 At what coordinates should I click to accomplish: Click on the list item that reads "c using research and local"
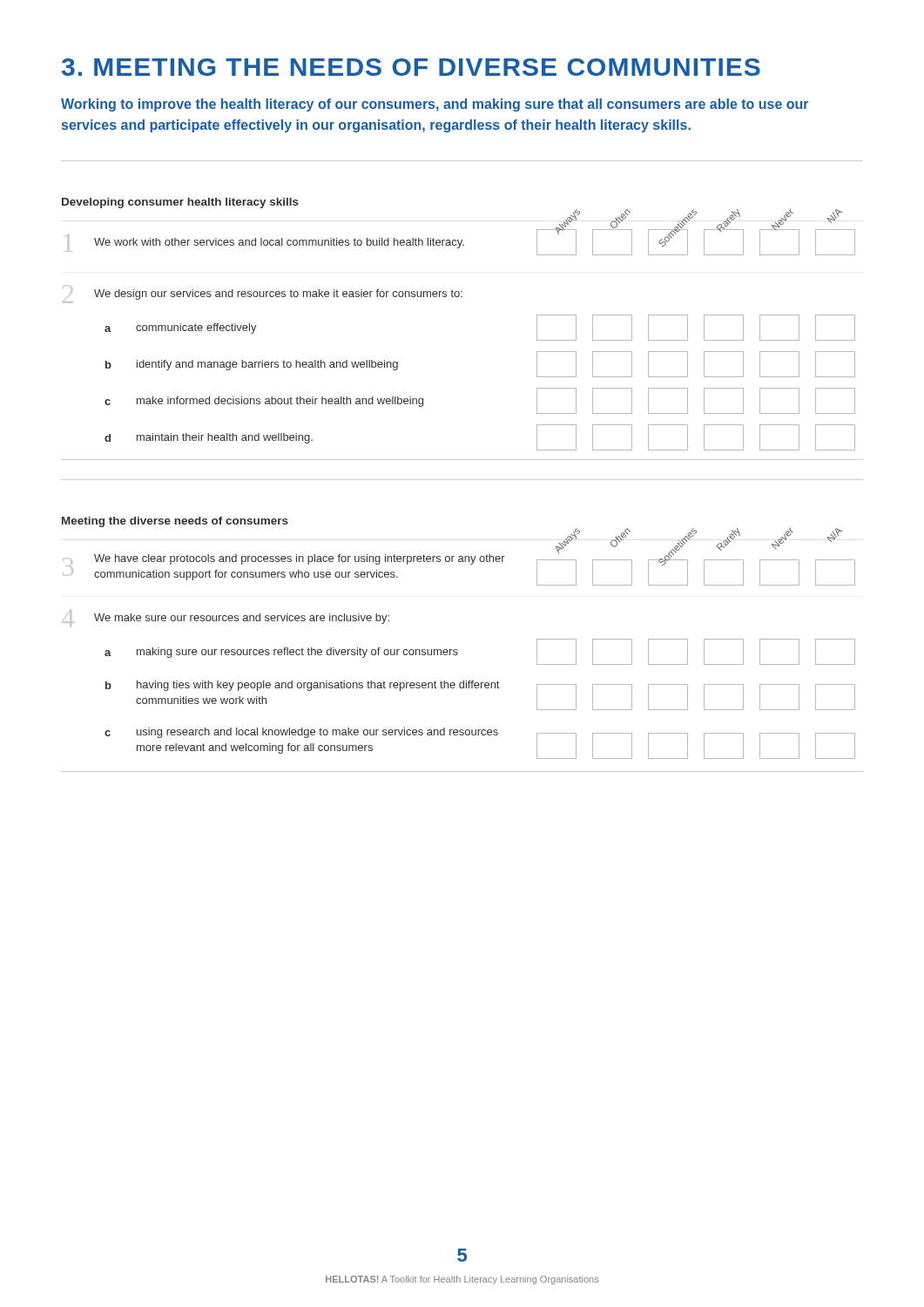[481, 742]
